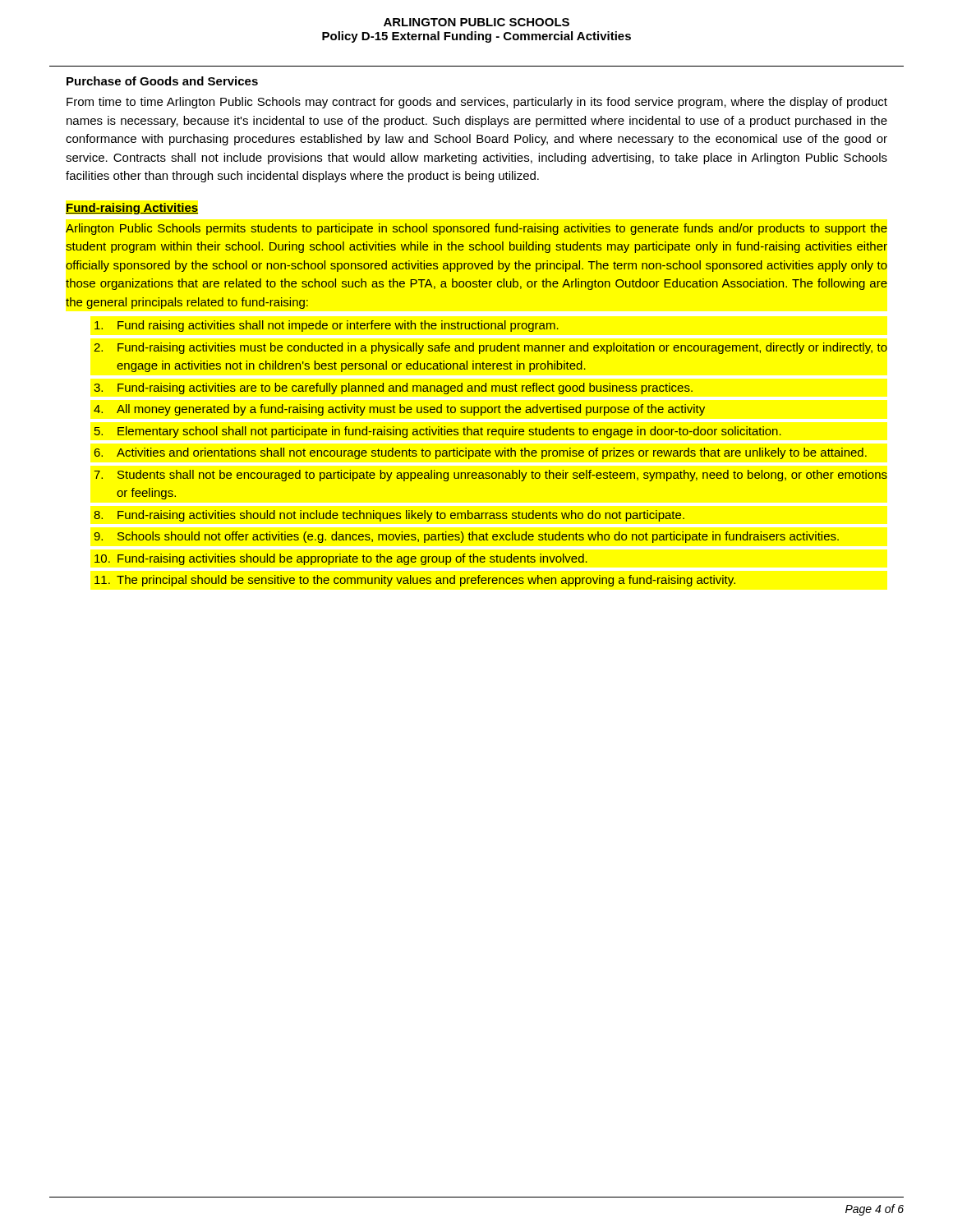Select the block starting "5. Elementary school shall"

click(490, 431)
